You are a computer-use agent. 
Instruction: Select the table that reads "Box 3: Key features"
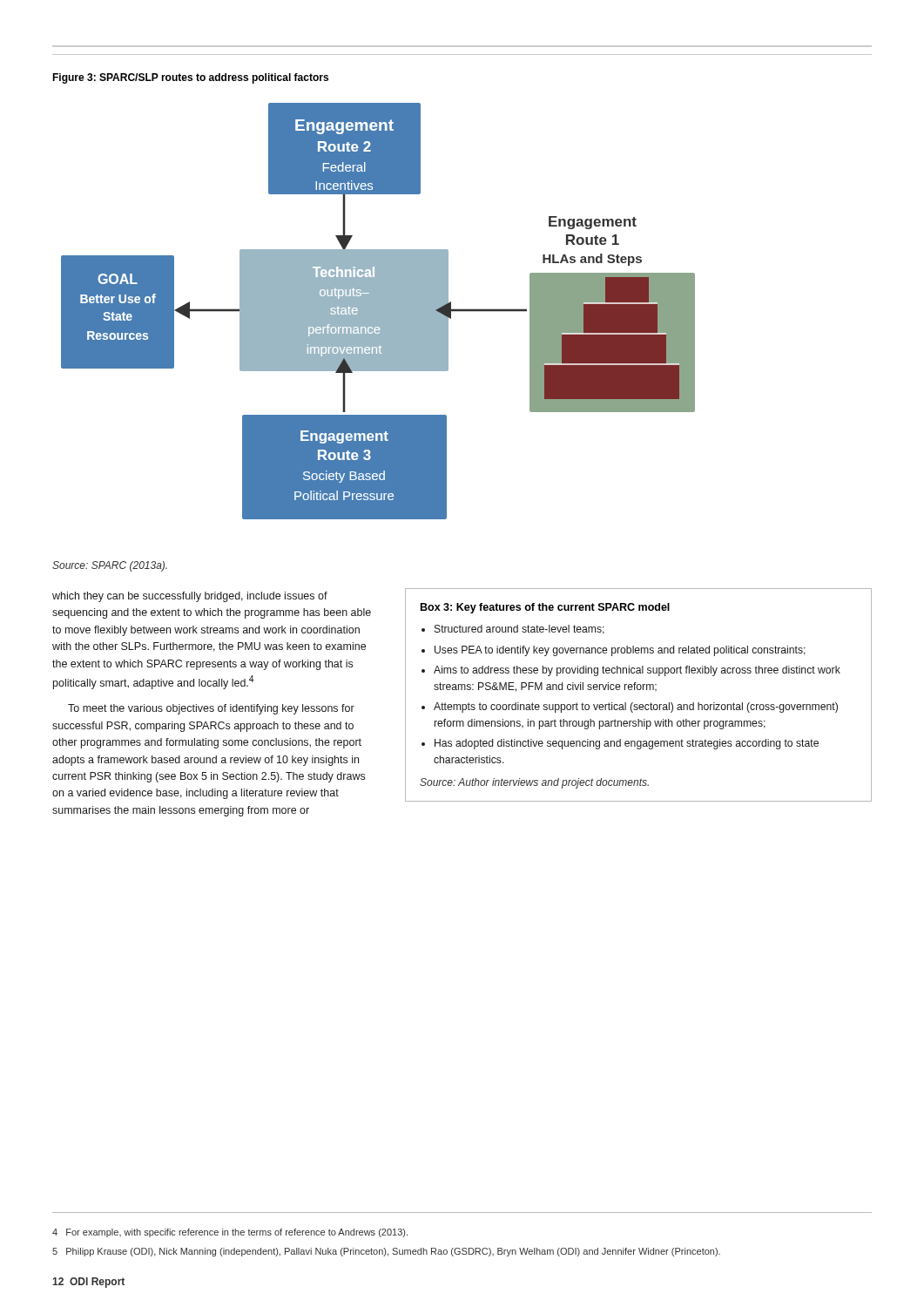[x=638, y=695]
